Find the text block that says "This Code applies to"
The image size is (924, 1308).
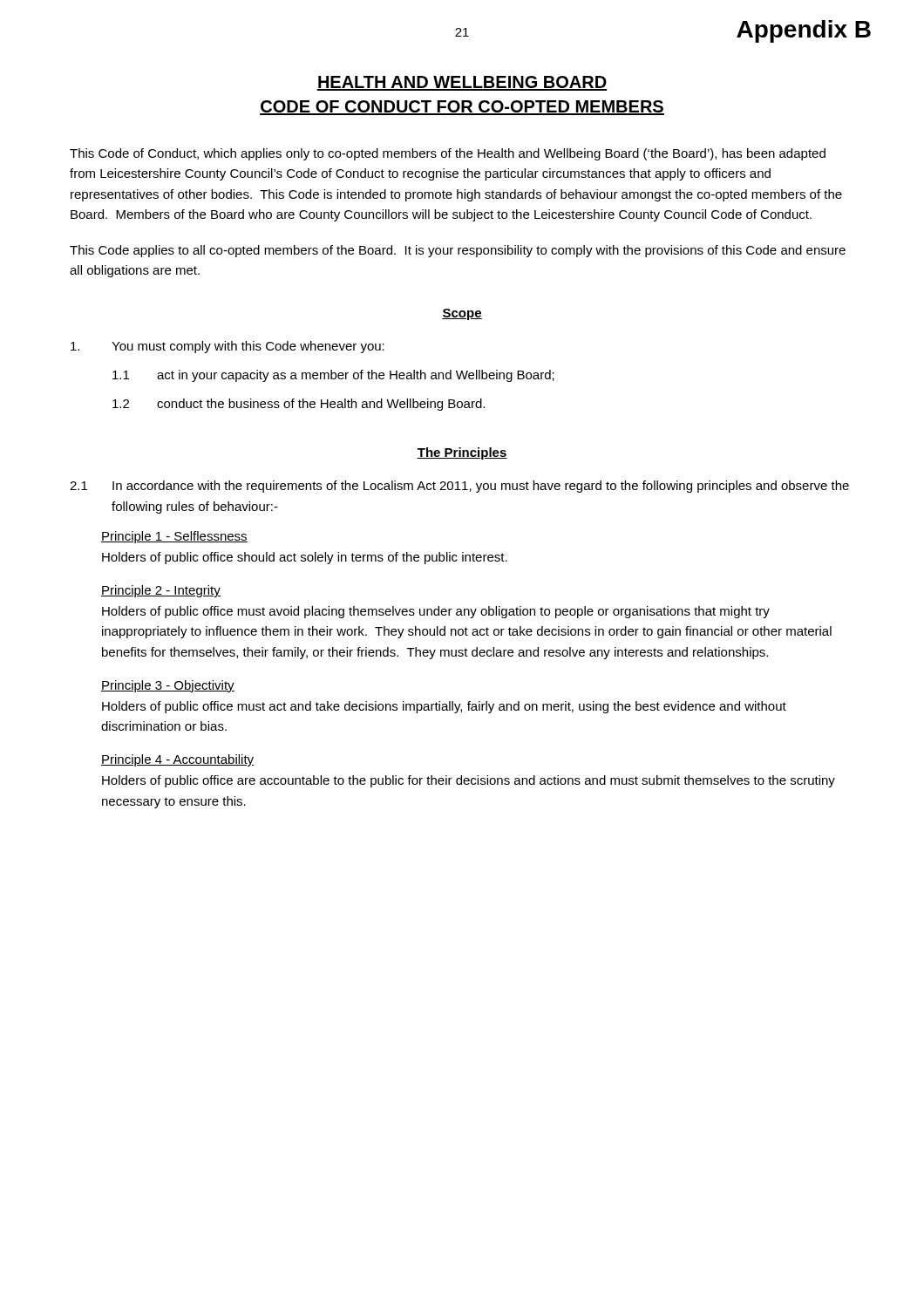458,260
